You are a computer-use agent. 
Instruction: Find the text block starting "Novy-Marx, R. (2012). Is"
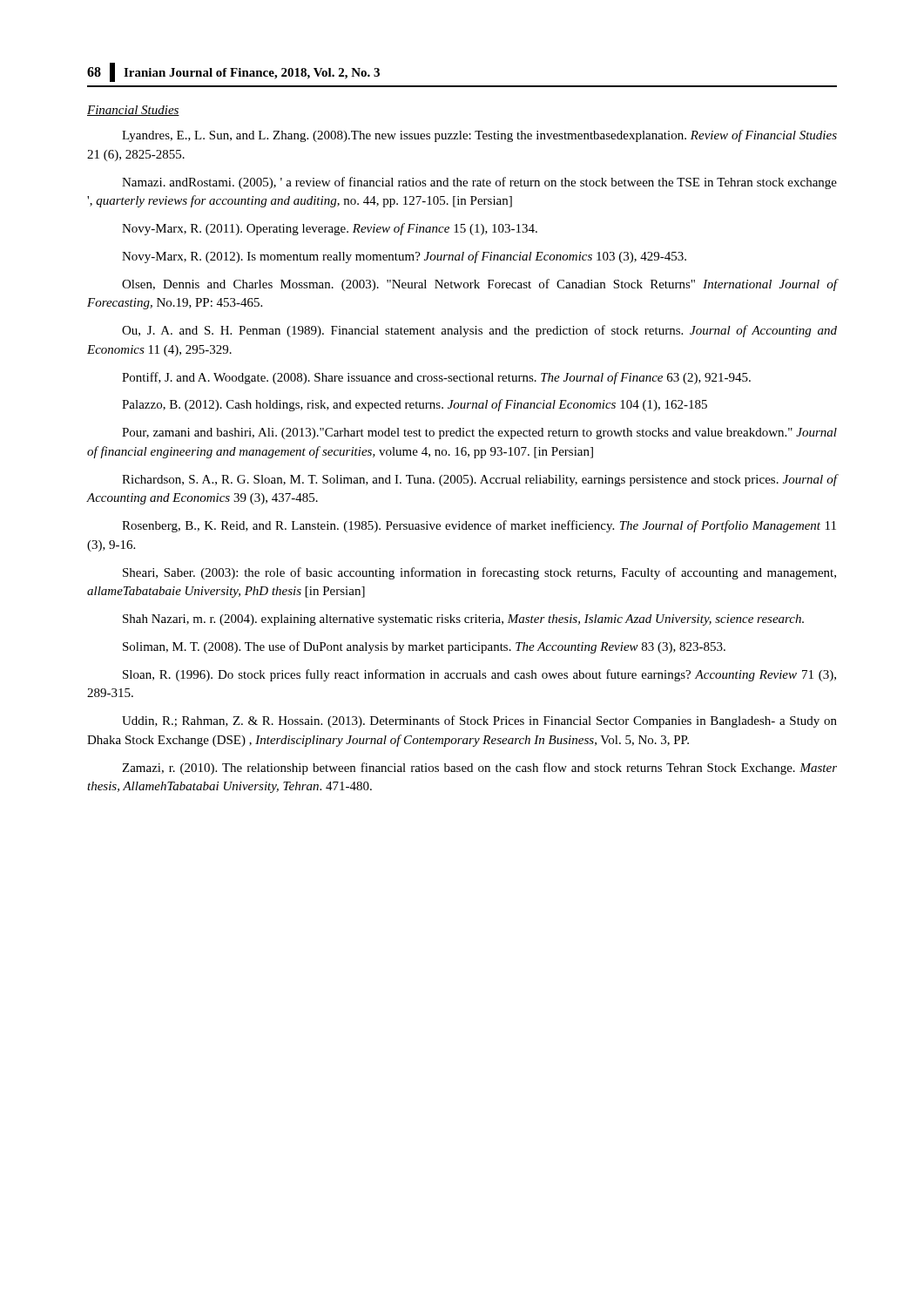[405, 256]
